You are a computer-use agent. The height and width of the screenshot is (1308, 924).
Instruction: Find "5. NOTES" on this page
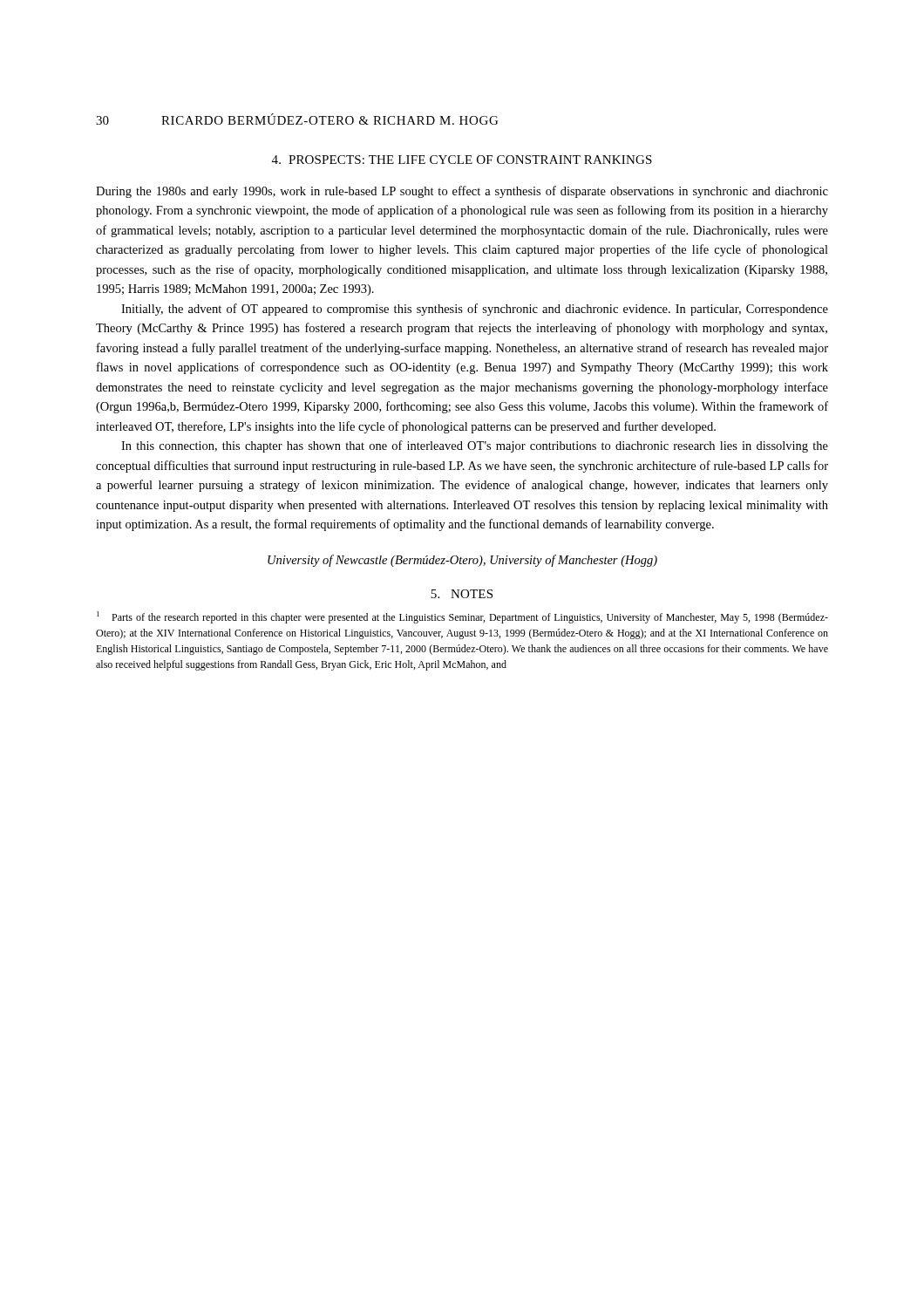click(x=462, y=594)
